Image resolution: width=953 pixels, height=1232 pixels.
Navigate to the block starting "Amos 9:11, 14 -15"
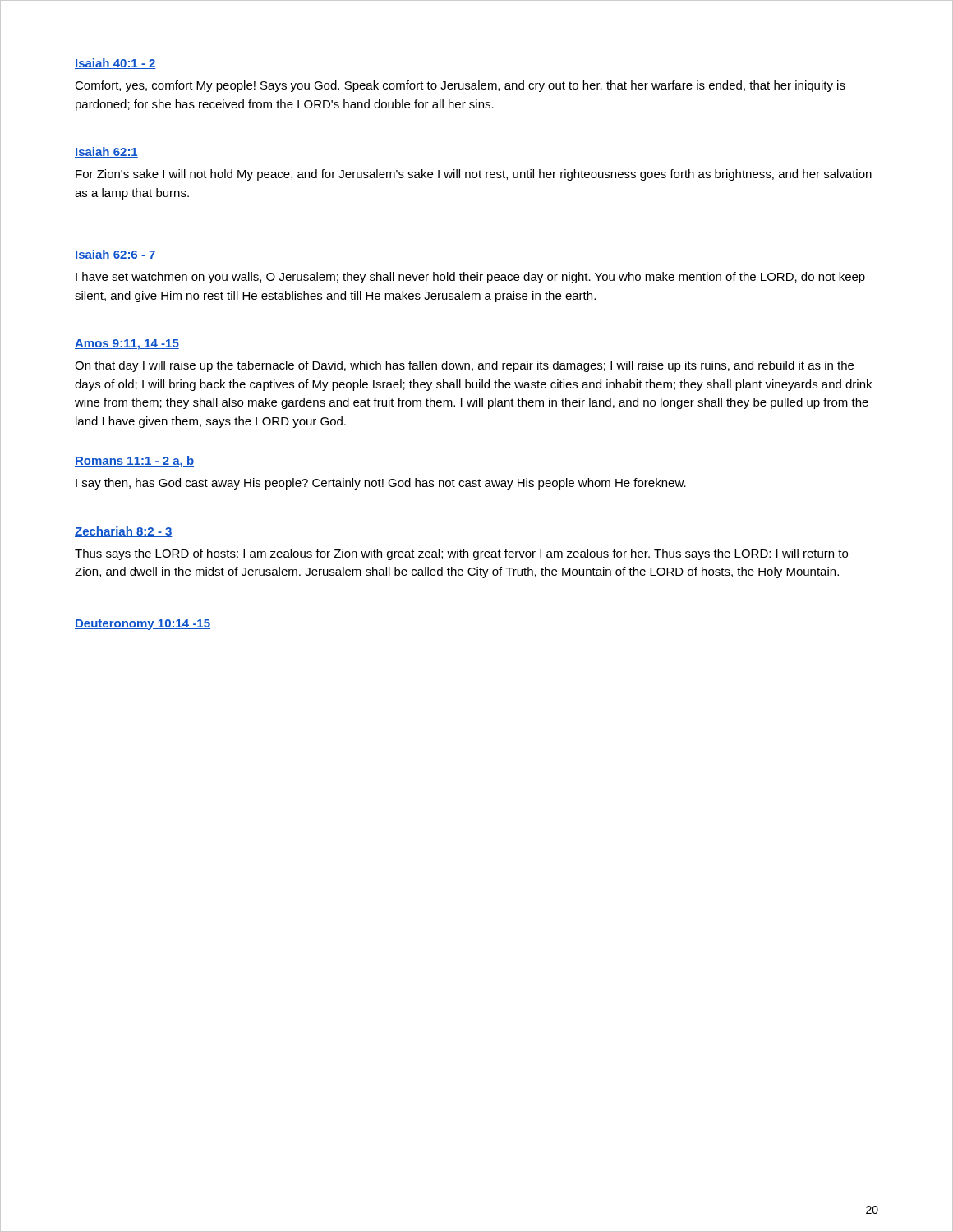[127, 343]
